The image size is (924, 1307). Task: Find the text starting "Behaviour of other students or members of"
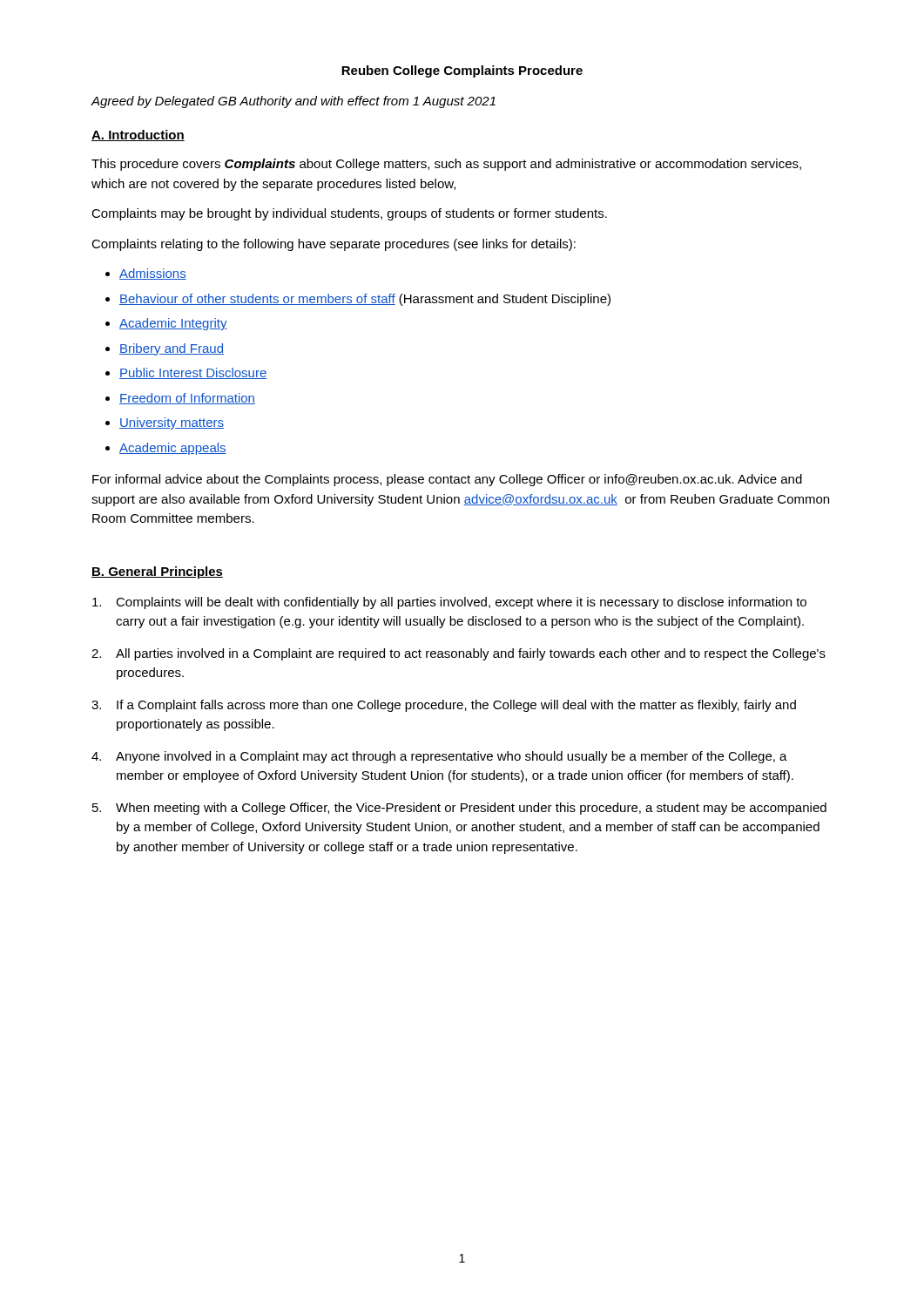[365, 298]
